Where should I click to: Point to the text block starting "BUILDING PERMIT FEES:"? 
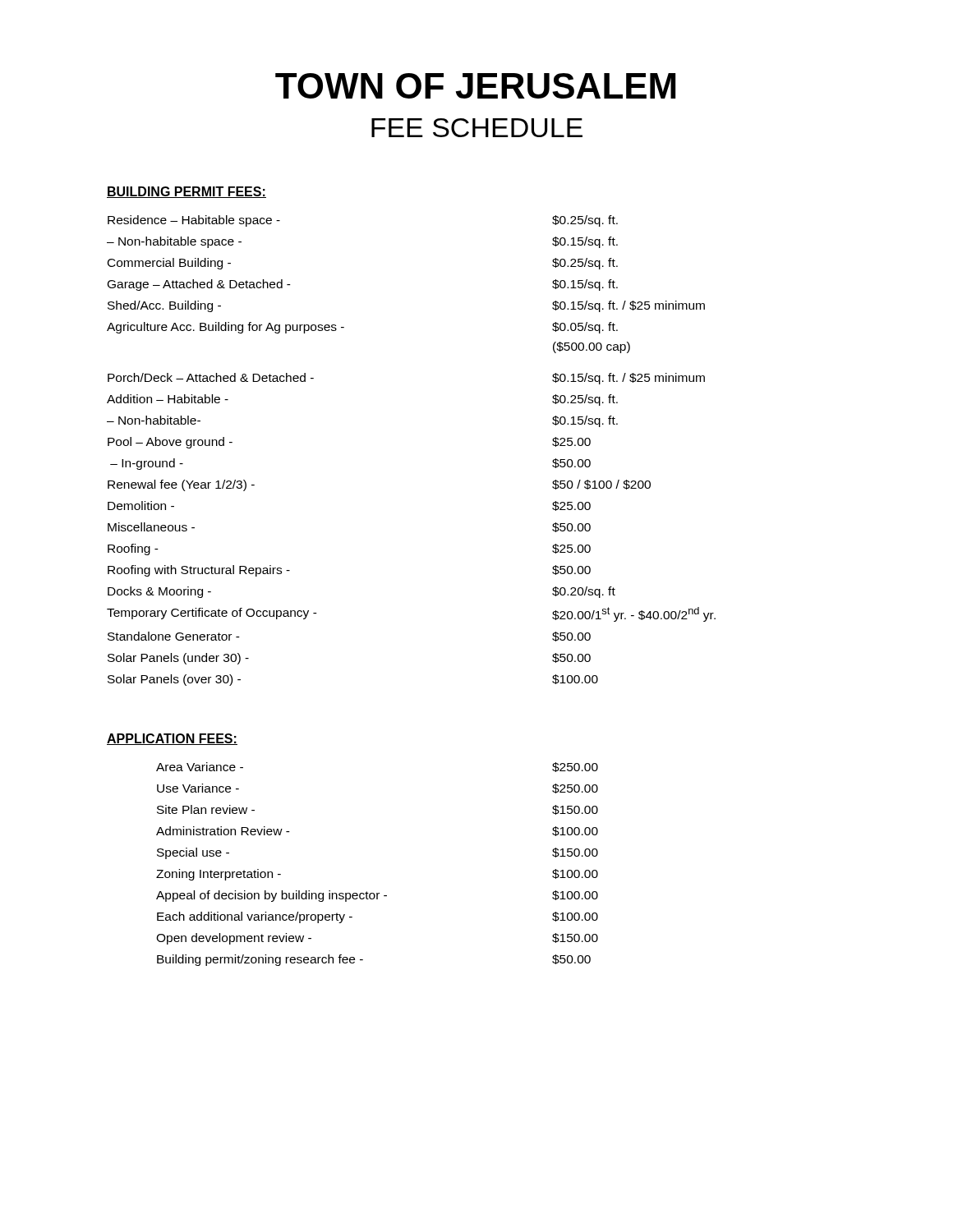(x=186, y=192)
